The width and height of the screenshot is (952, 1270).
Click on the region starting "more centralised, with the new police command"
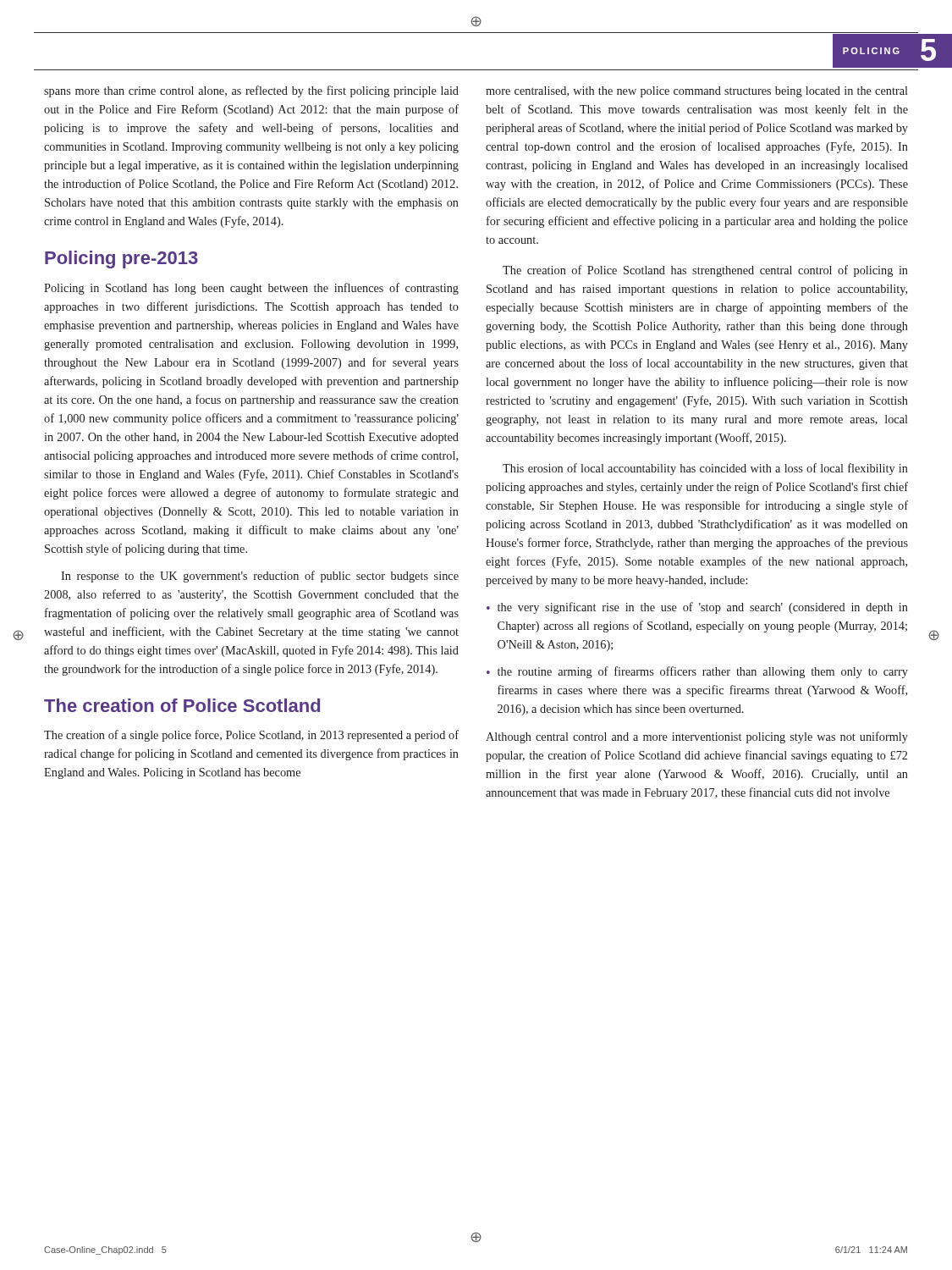(697, 165)
